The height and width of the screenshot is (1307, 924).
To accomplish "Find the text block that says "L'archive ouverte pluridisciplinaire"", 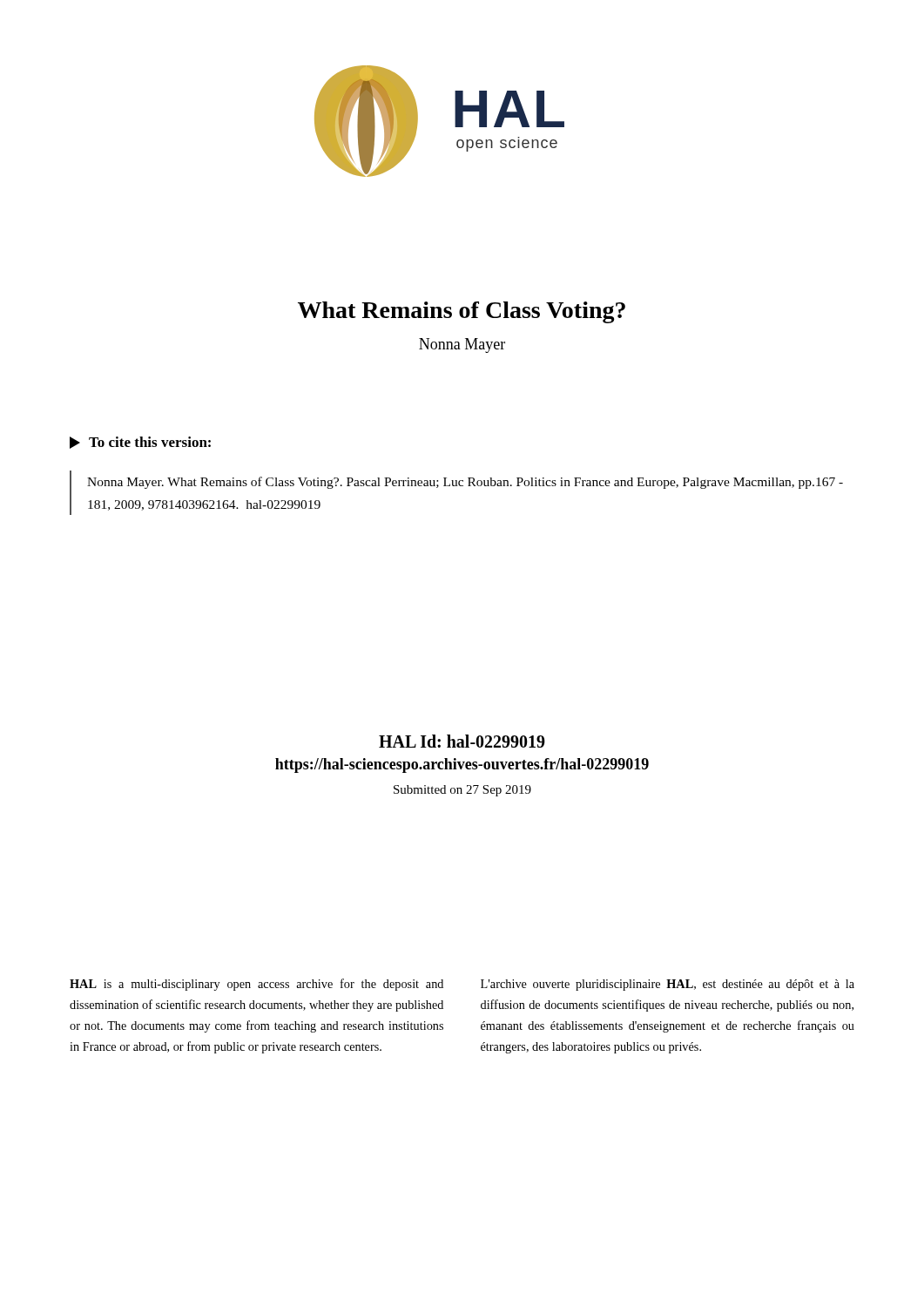I will 667,1015.
